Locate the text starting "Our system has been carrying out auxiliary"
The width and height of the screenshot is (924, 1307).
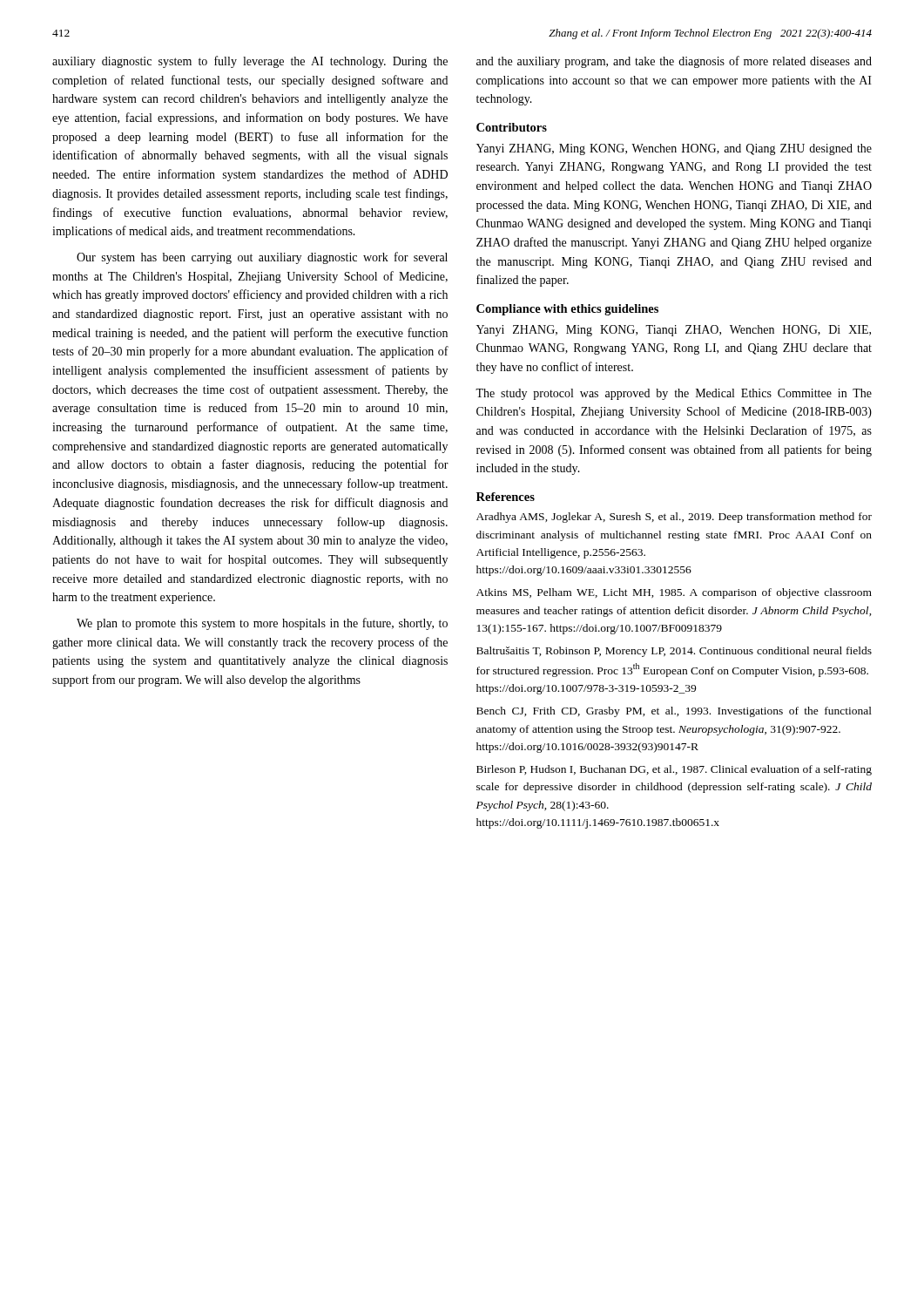pos(250,428)
